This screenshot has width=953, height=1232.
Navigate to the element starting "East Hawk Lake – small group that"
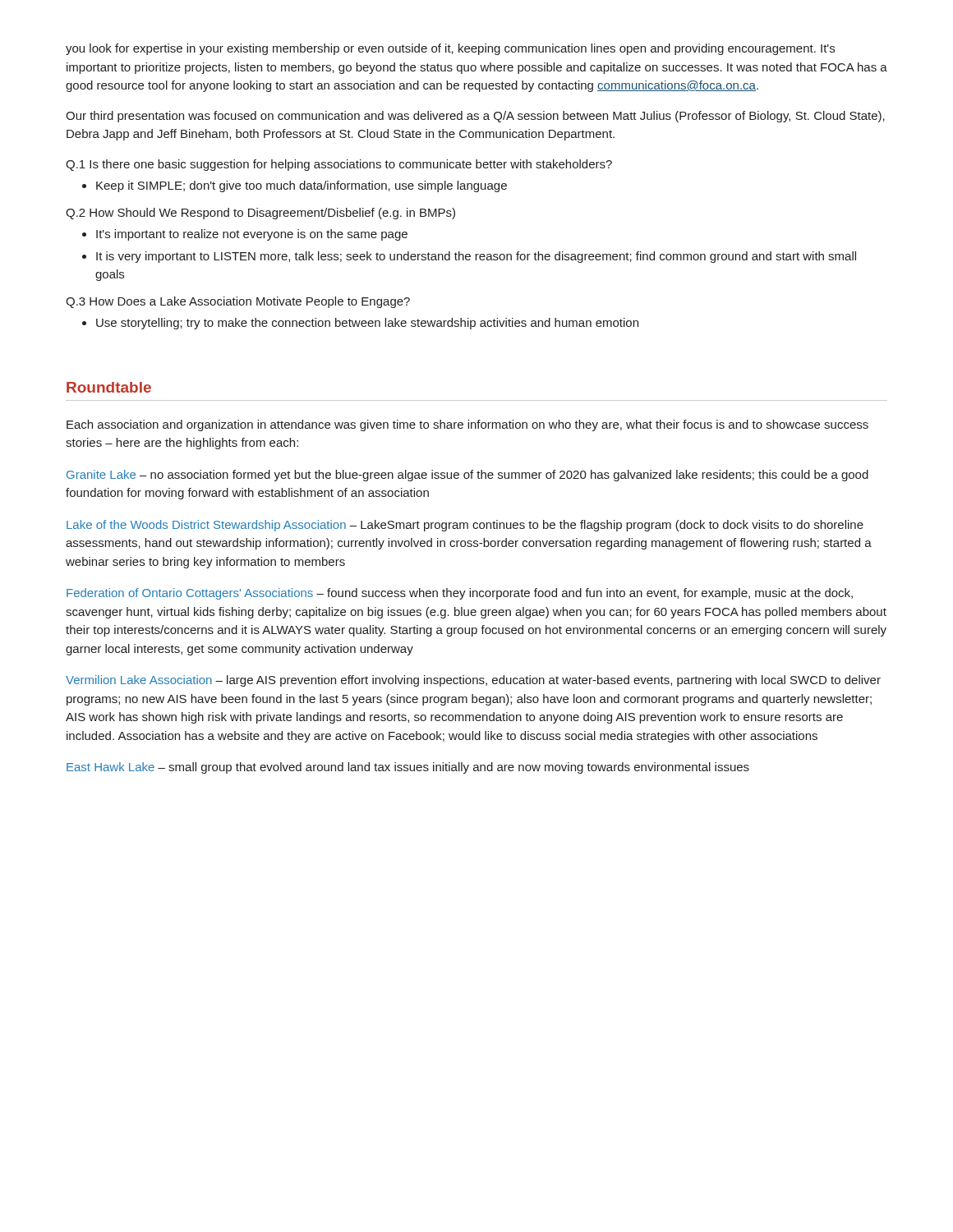[408, 767]
